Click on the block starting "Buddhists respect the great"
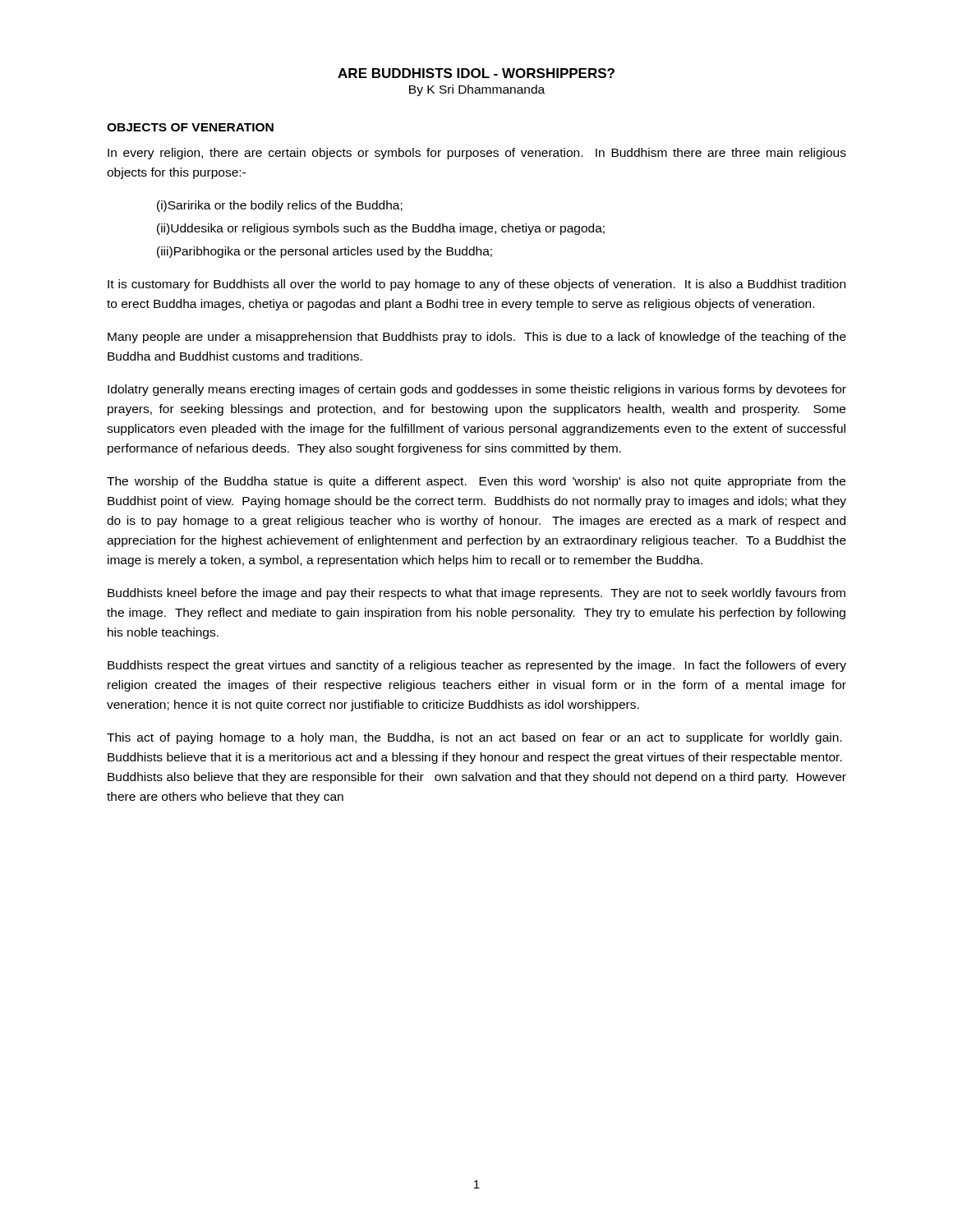The height and width of the screenshot is (1232, 953). coord(476,685)
